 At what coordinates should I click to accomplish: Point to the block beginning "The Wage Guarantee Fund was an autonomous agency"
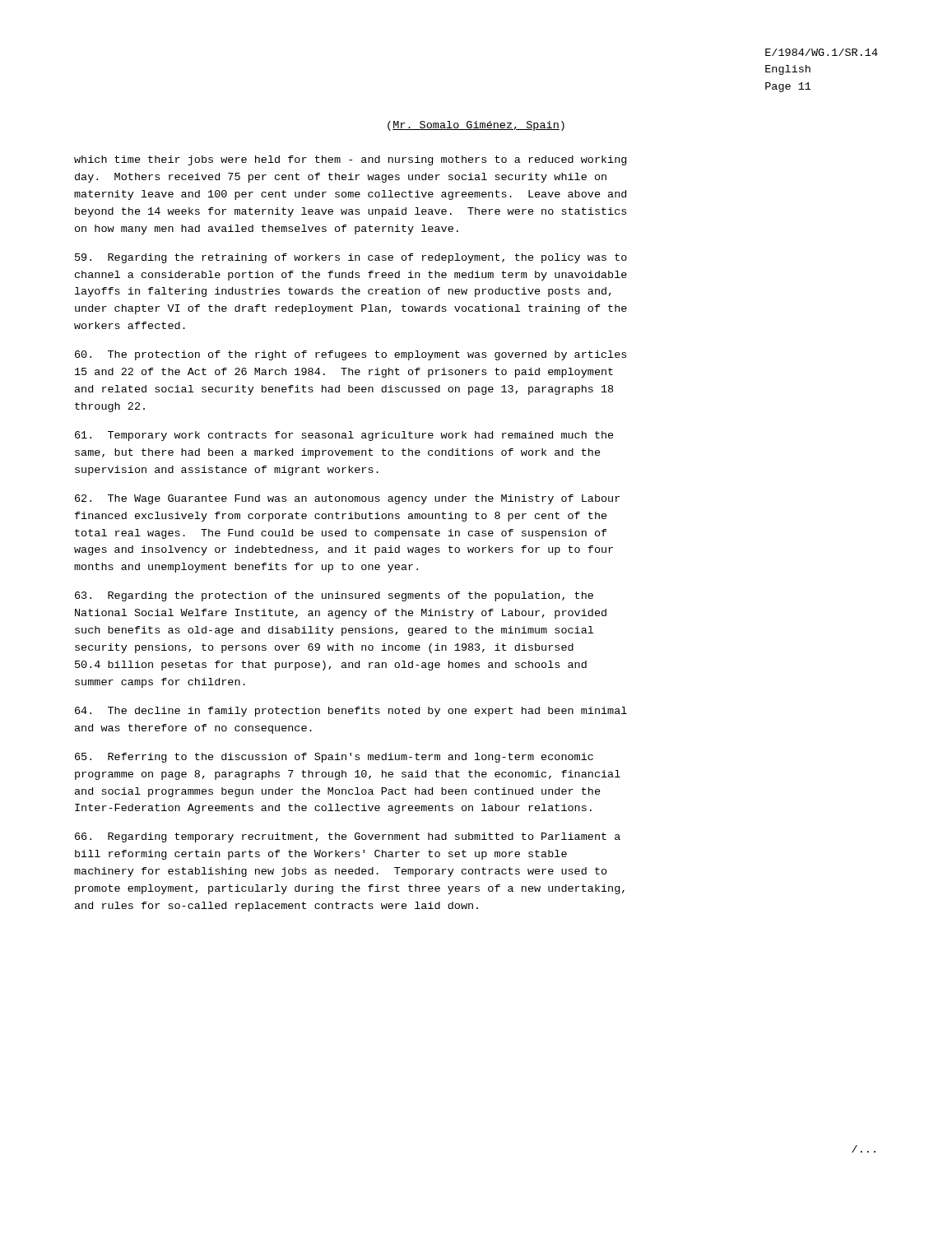click(x=347, y=533)
